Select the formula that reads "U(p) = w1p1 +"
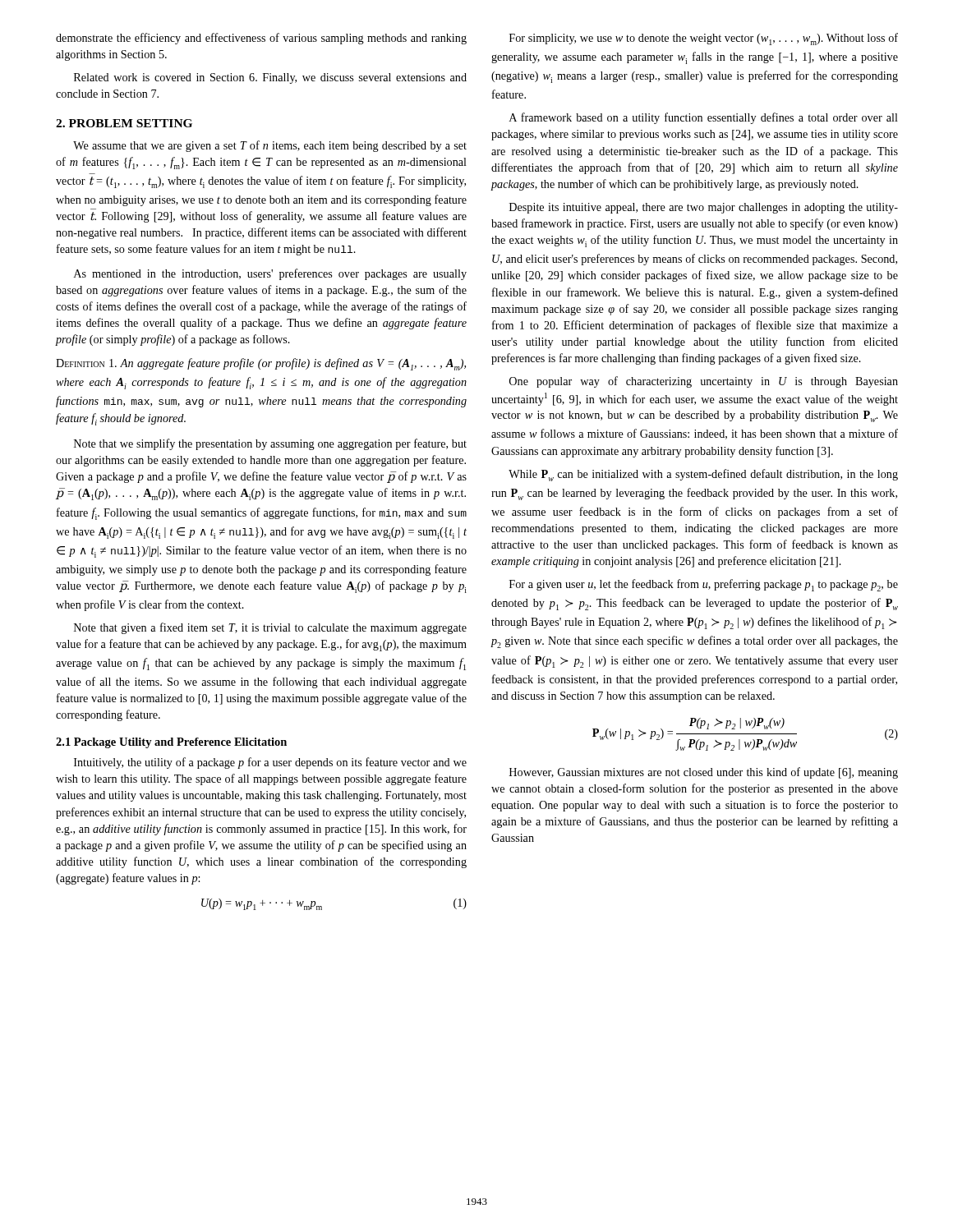This screenshot has width=953, height=1232. pos(239,904)
